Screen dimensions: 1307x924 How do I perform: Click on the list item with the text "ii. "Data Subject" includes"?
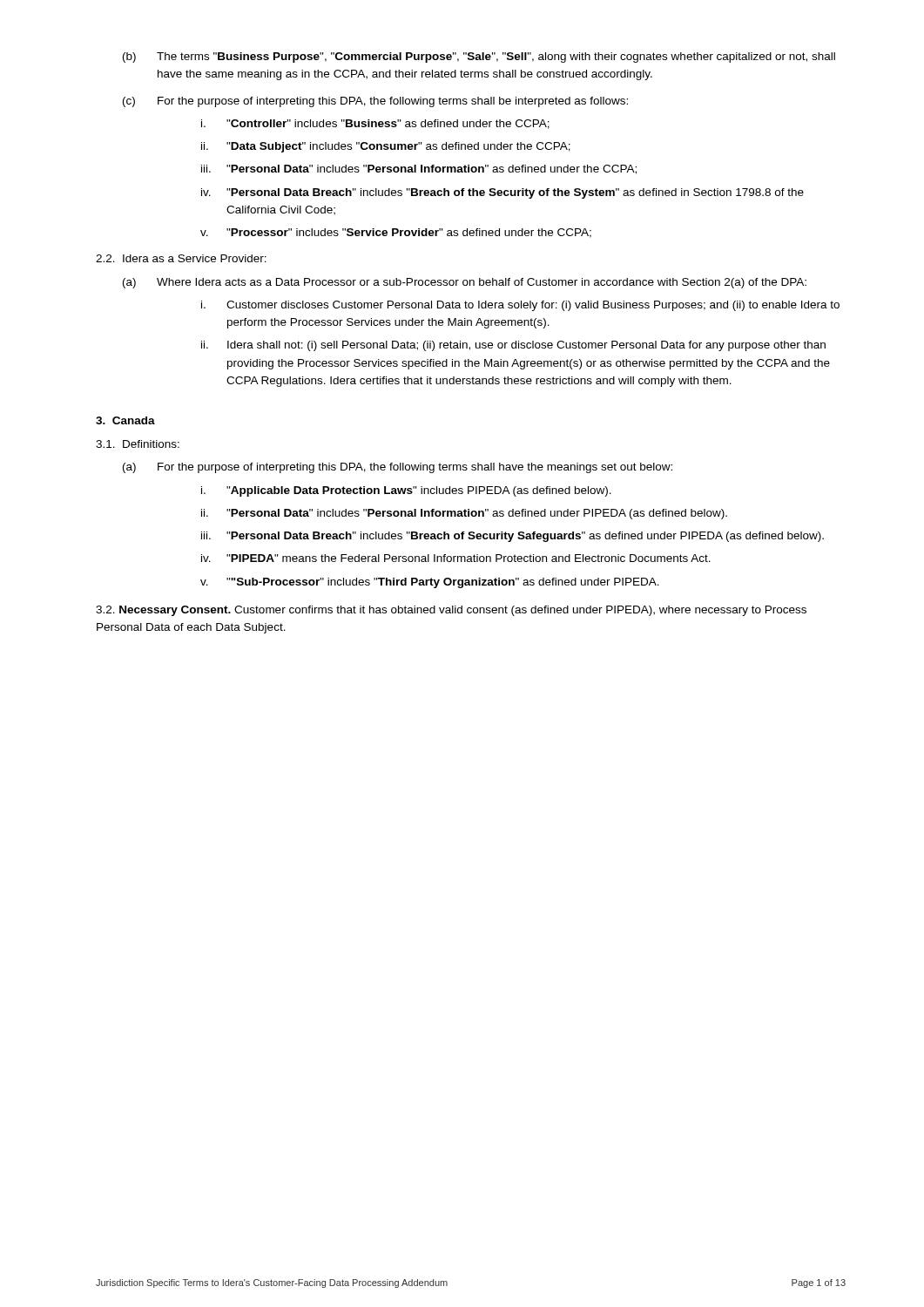(523, 146)
